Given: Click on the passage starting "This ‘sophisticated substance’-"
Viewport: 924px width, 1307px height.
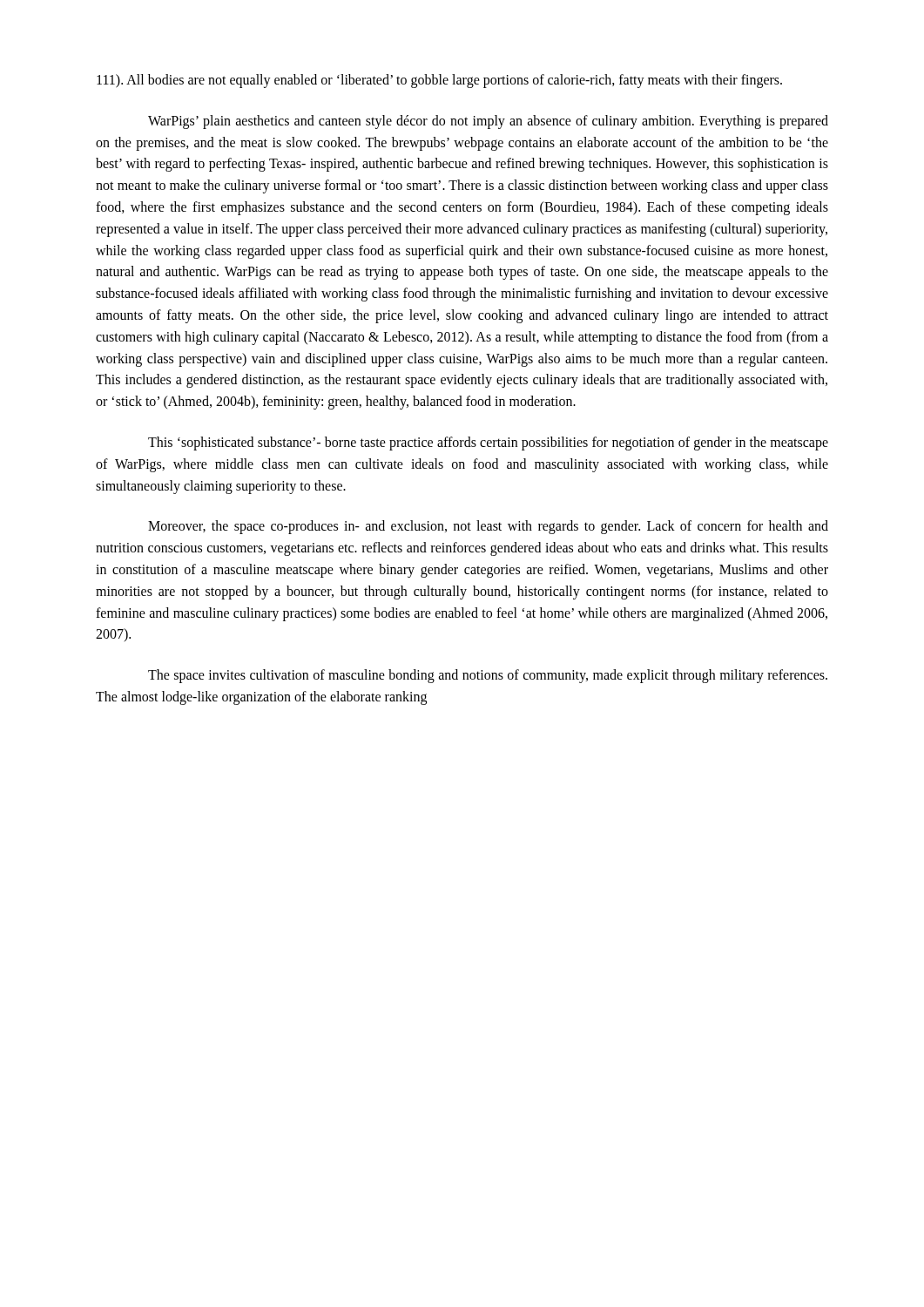Looking at the screenshot, I should coord(462,464).
